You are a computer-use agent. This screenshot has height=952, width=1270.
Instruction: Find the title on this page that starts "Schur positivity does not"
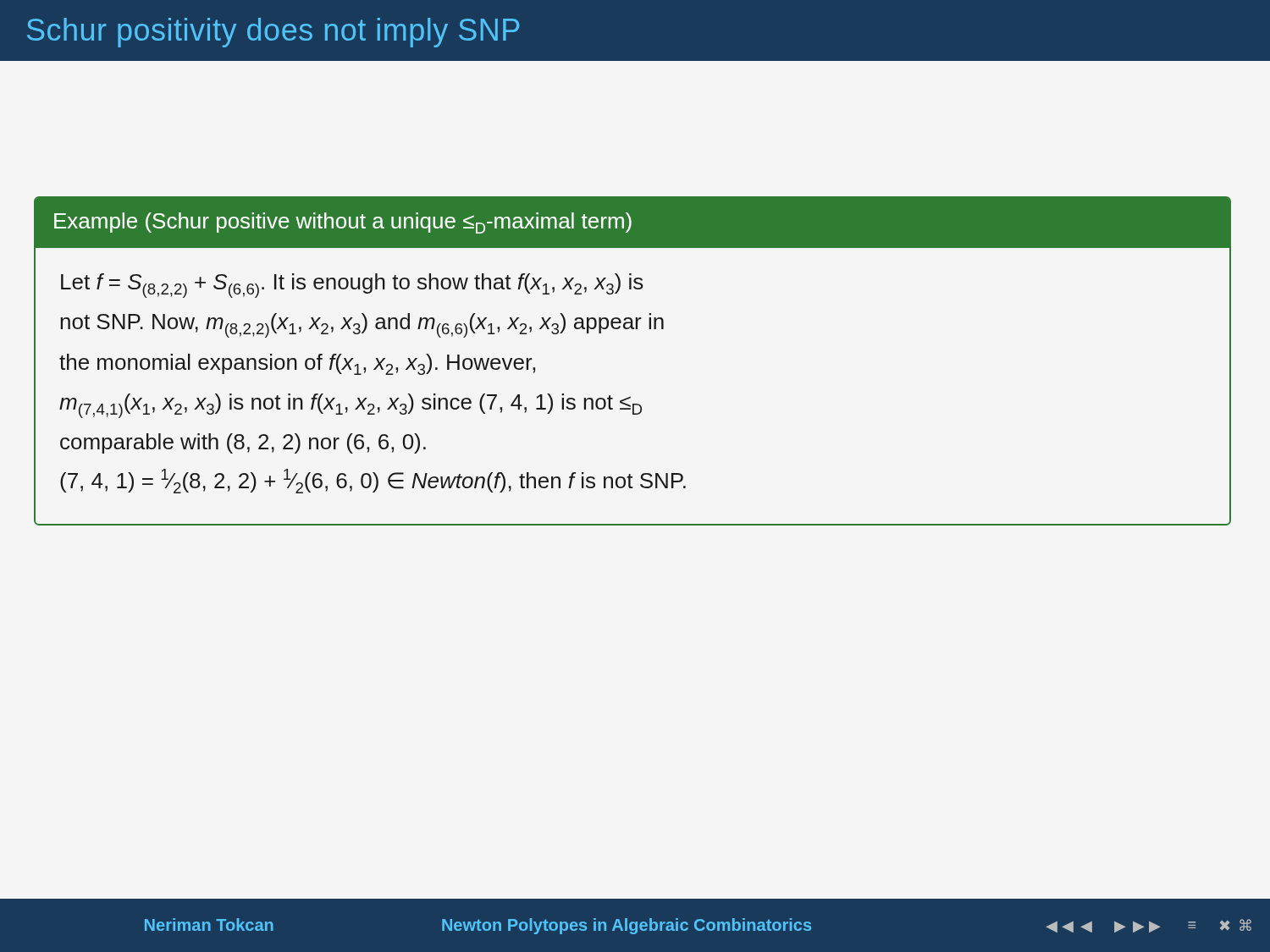click(273, 30)
